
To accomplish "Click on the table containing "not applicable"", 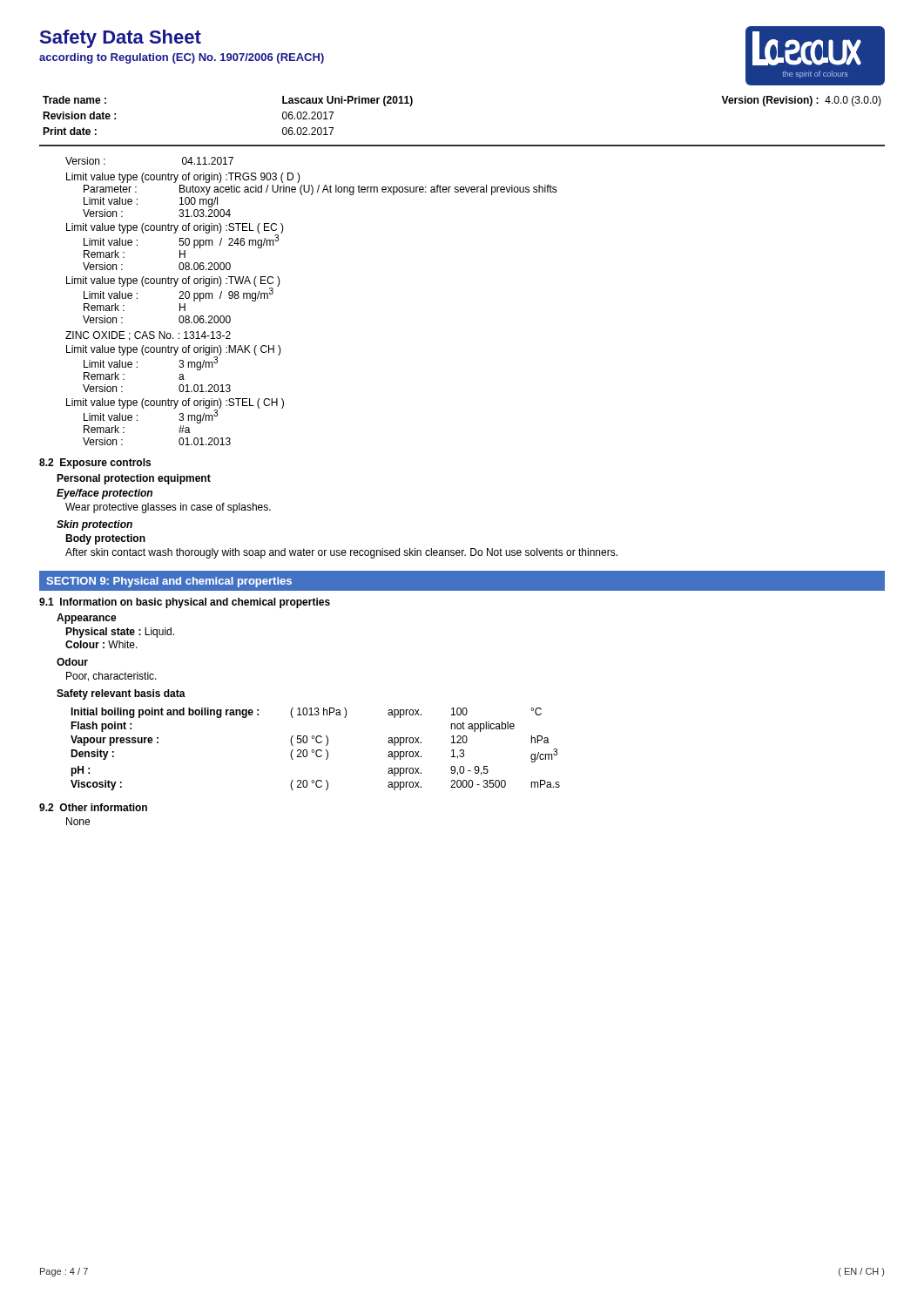I will click(475, 748).
